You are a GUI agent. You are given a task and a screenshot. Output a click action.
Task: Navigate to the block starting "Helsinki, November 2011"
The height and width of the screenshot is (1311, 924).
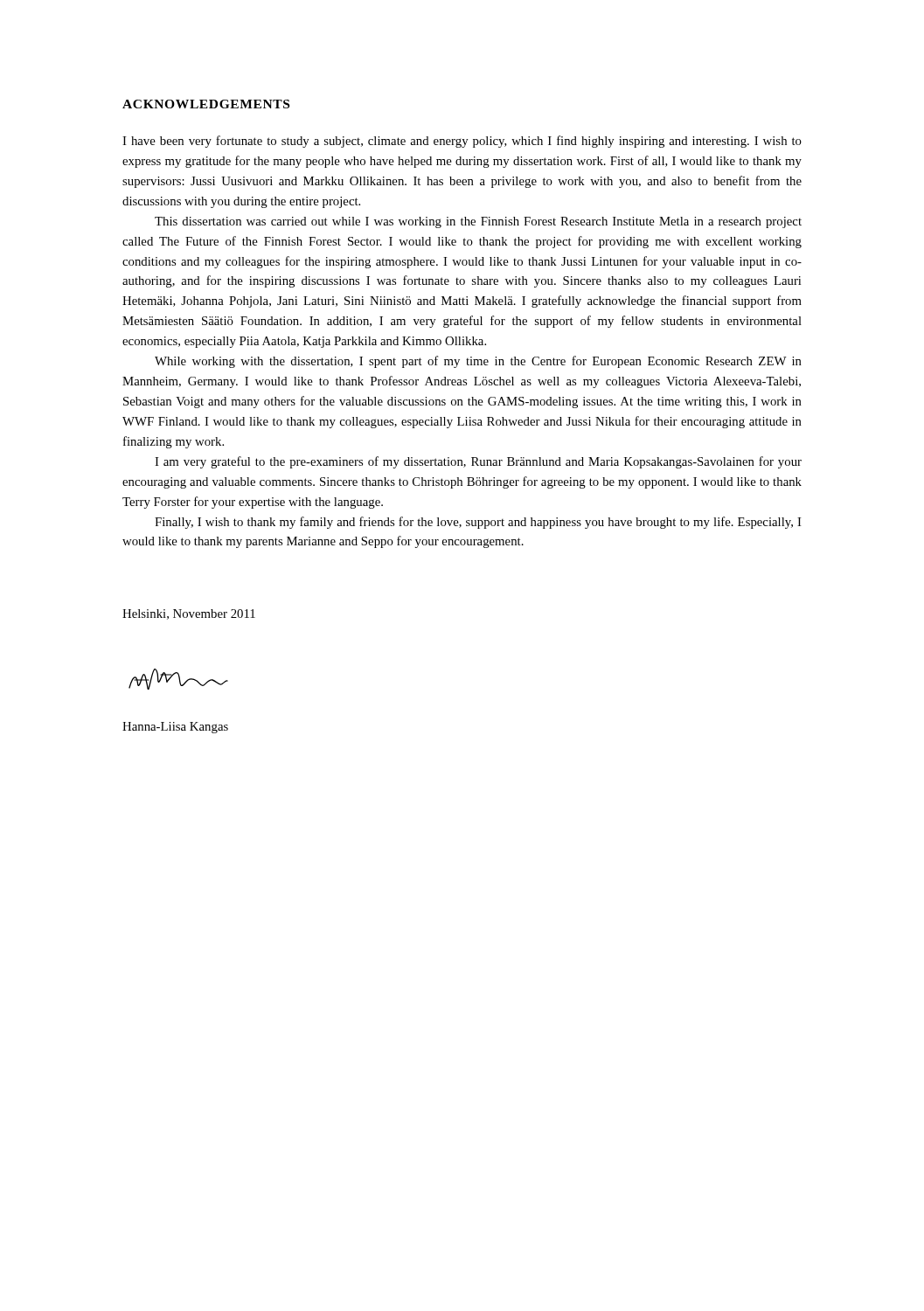(189, 614)
